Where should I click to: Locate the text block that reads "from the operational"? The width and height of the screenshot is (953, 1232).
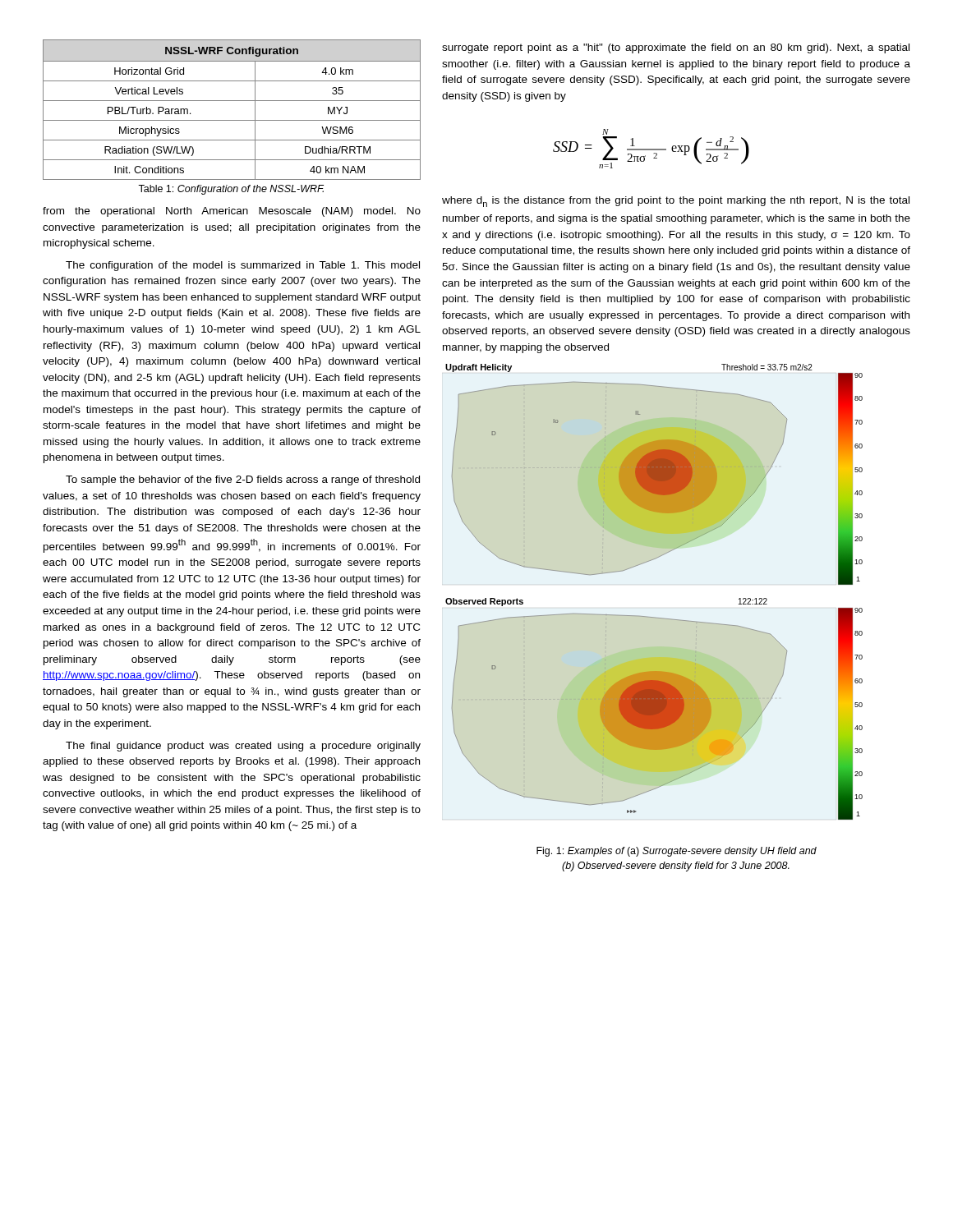(232, 518)
